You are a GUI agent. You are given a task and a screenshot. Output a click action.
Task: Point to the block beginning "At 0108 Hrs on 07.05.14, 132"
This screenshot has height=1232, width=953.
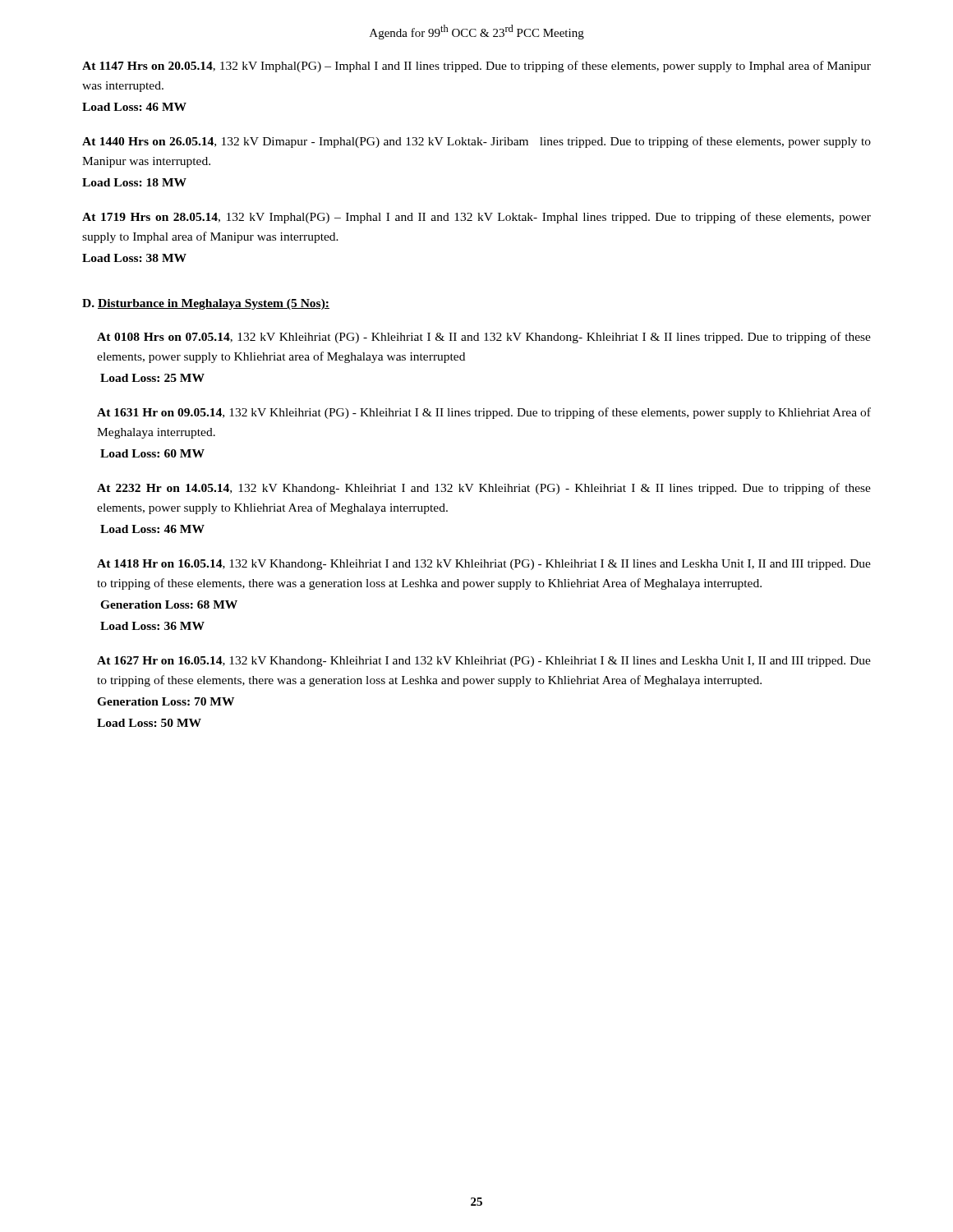coord(484,338)
